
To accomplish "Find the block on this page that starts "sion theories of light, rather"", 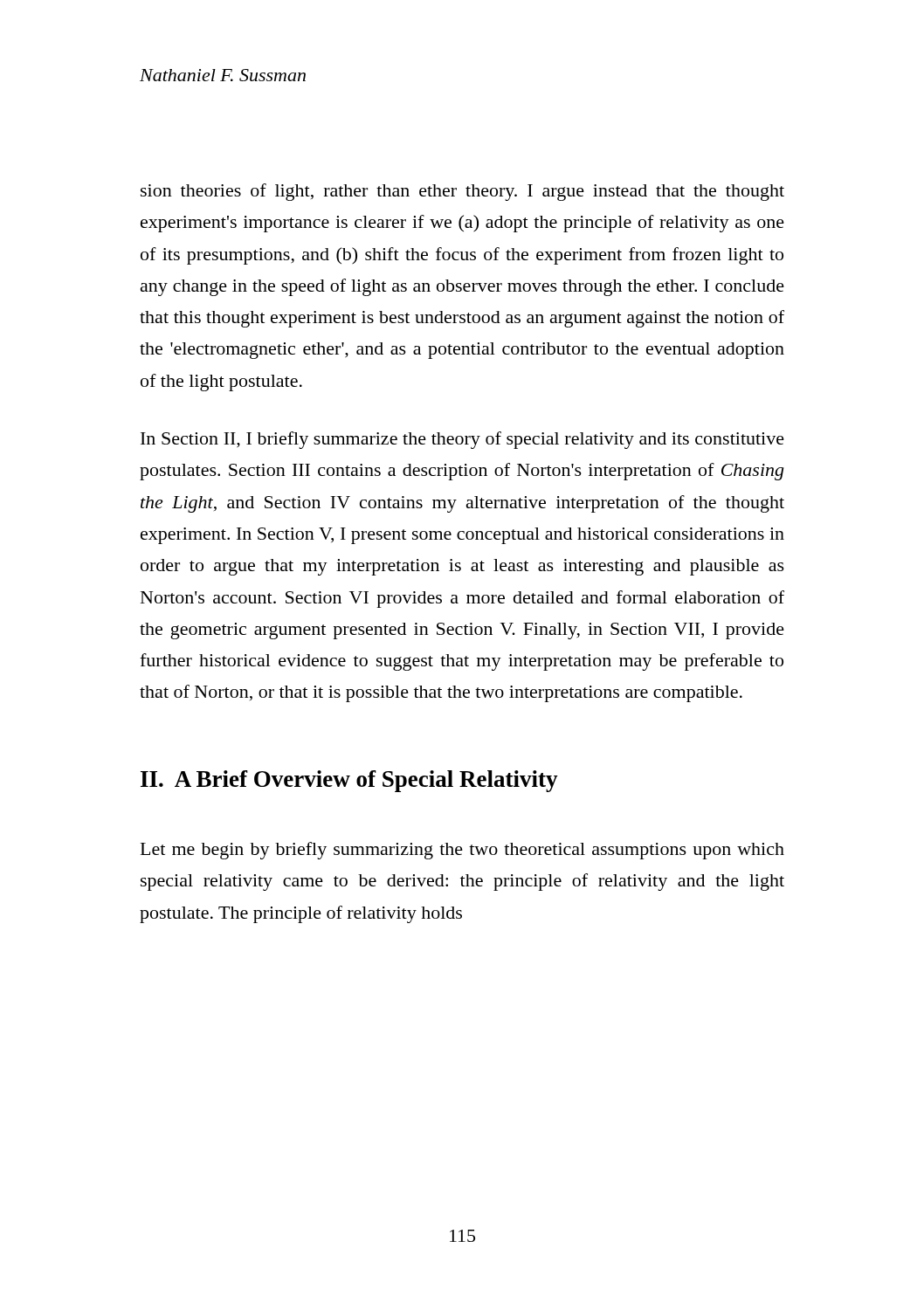I will pyautogui.click(x=462, y=285).
